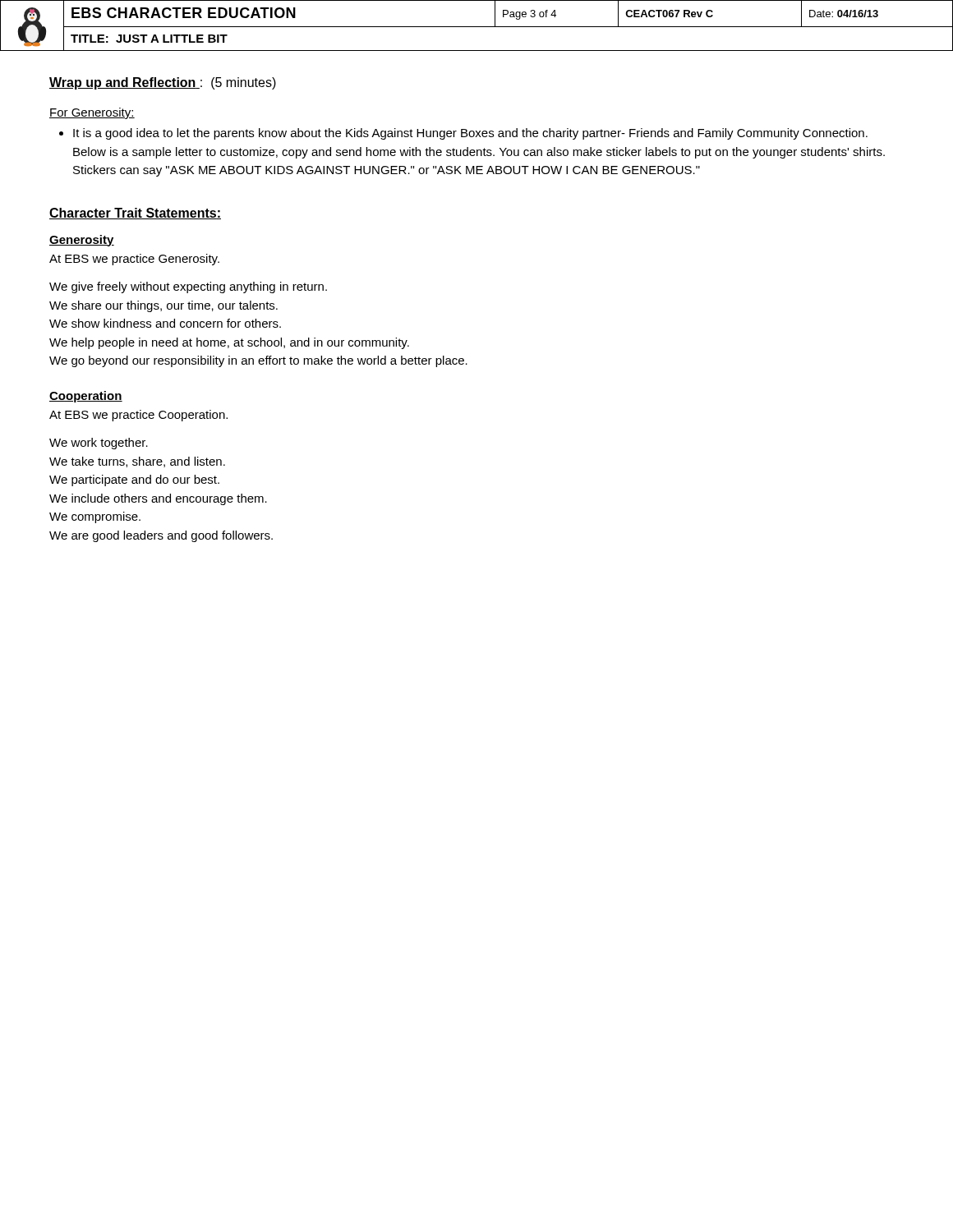The height and width of the screenshot is (1232, 953).
Task: Where does it say "Wrap up and Reflection"?
Action: point(124,83)
